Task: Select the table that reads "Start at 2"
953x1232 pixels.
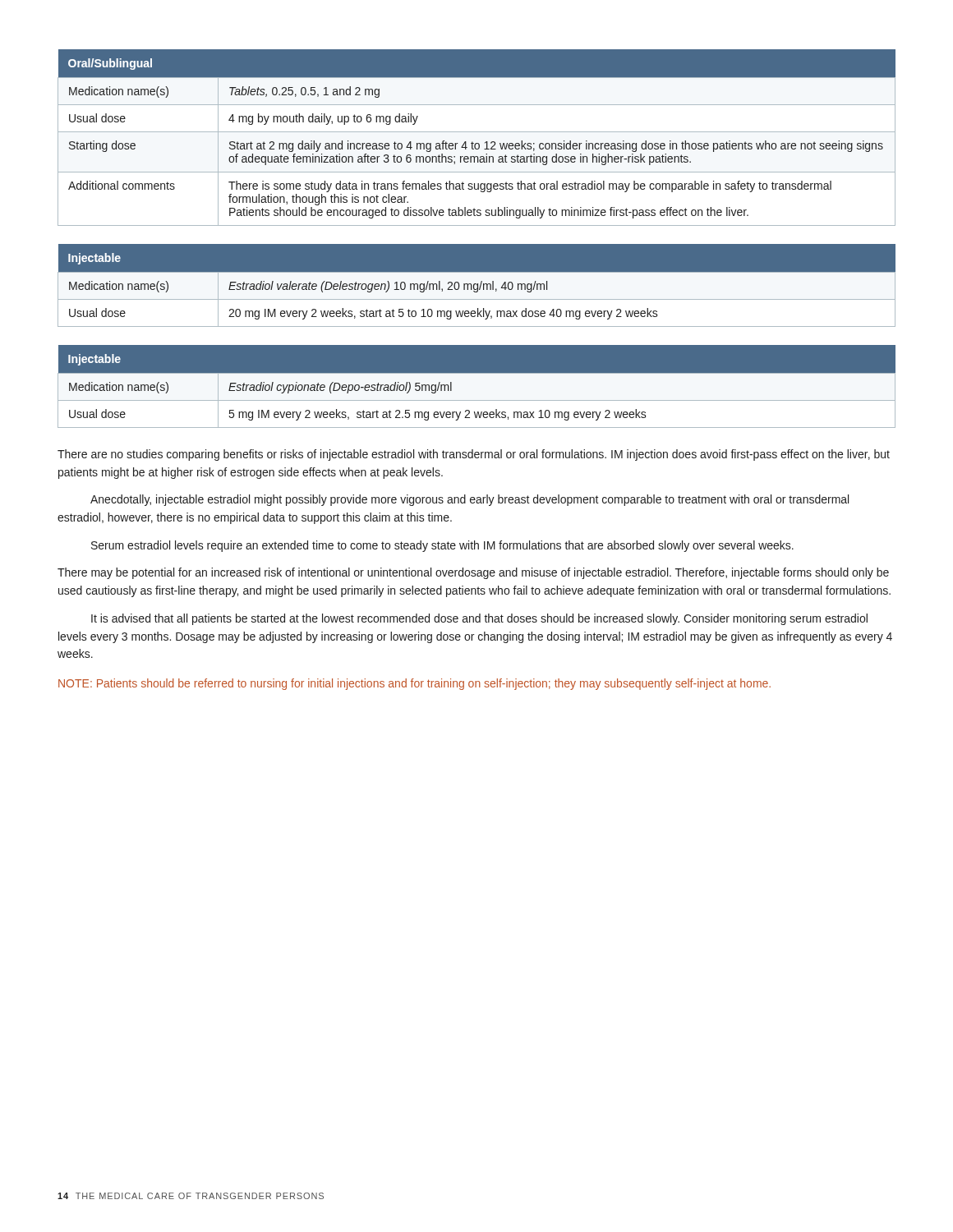Action: pos(476,138)
